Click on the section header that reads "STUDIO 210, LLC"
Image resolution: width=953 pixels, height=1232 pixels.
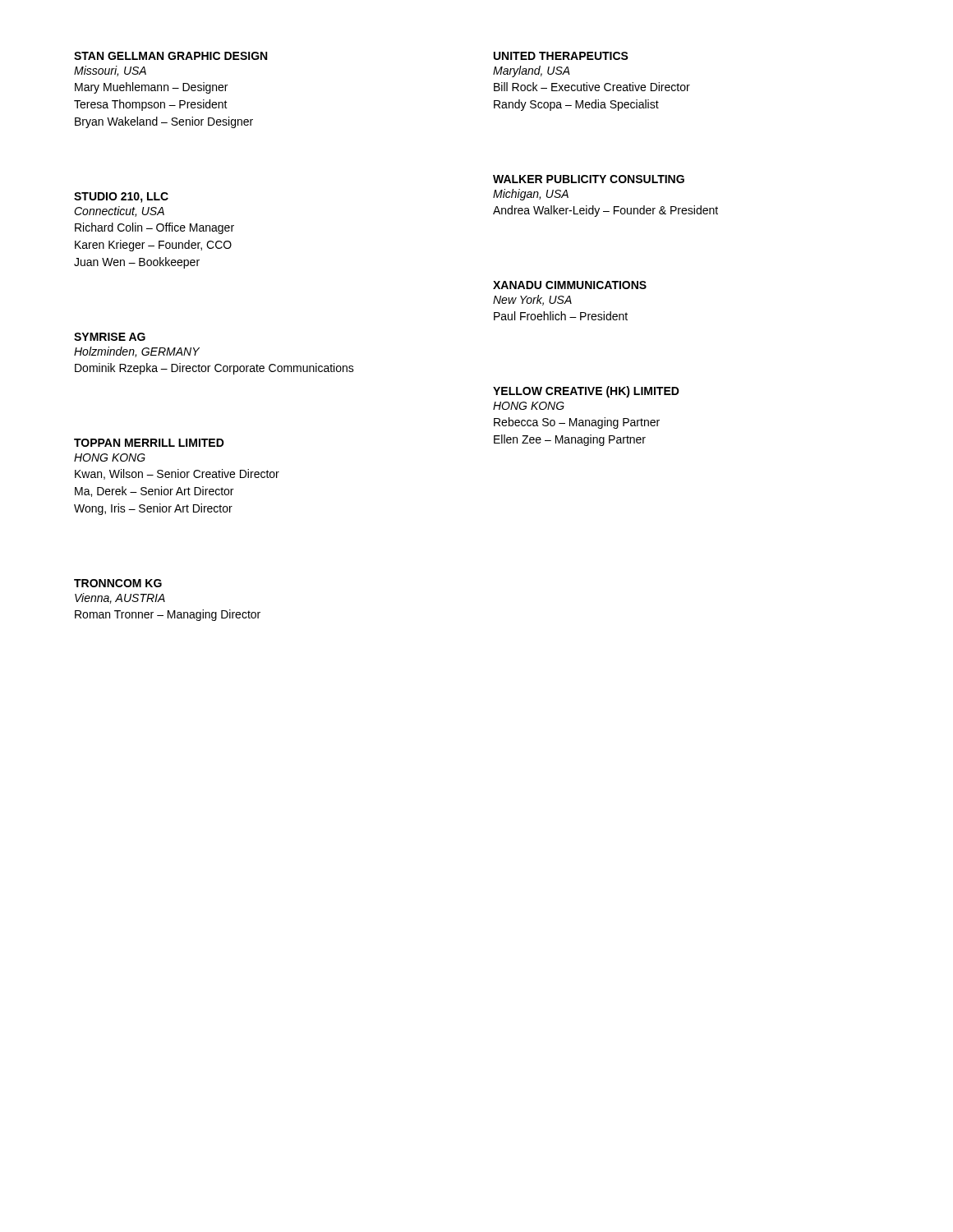(x=121, y=196)
